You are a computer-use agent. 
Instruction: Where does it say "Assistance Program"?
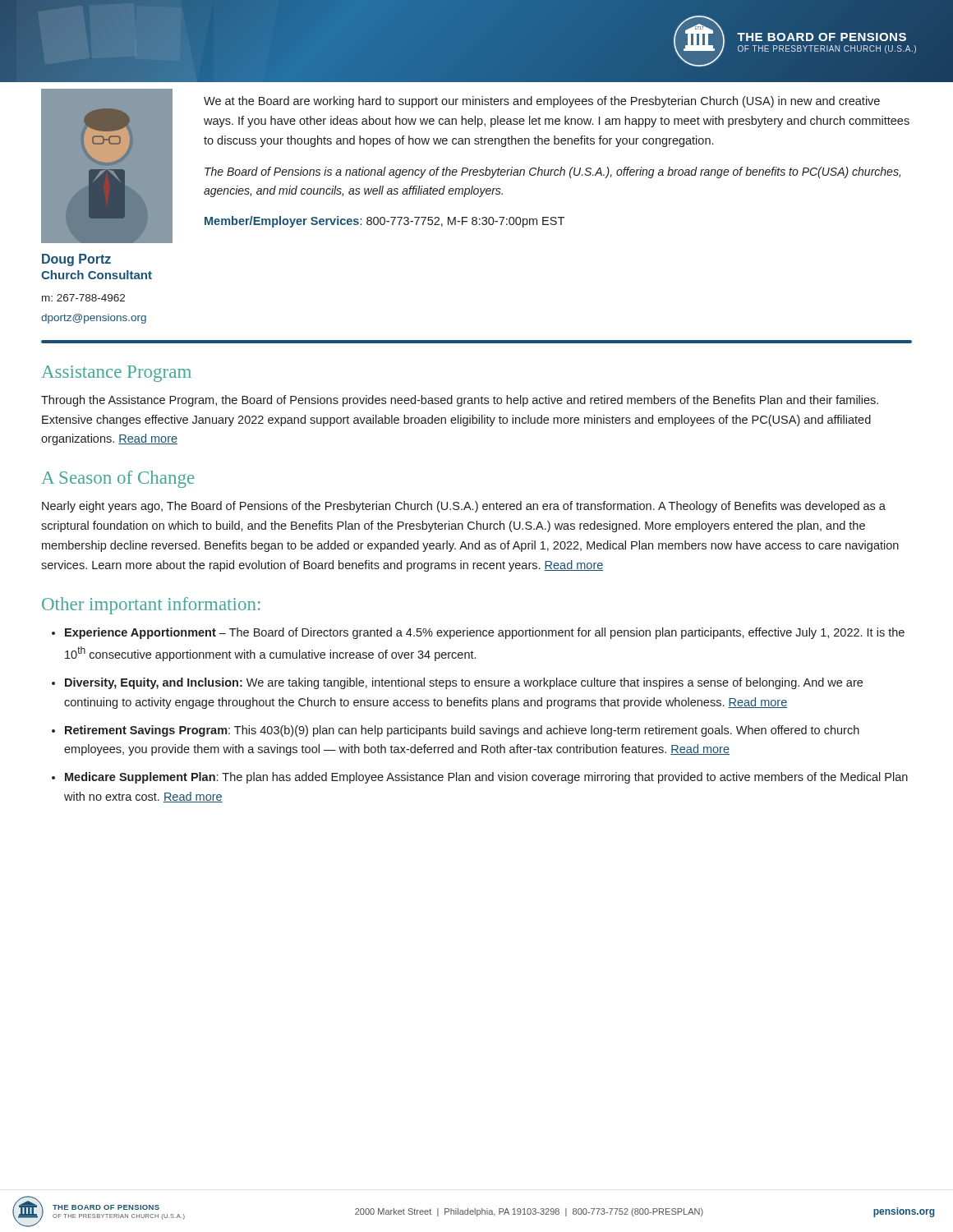[x=116, y=371]
